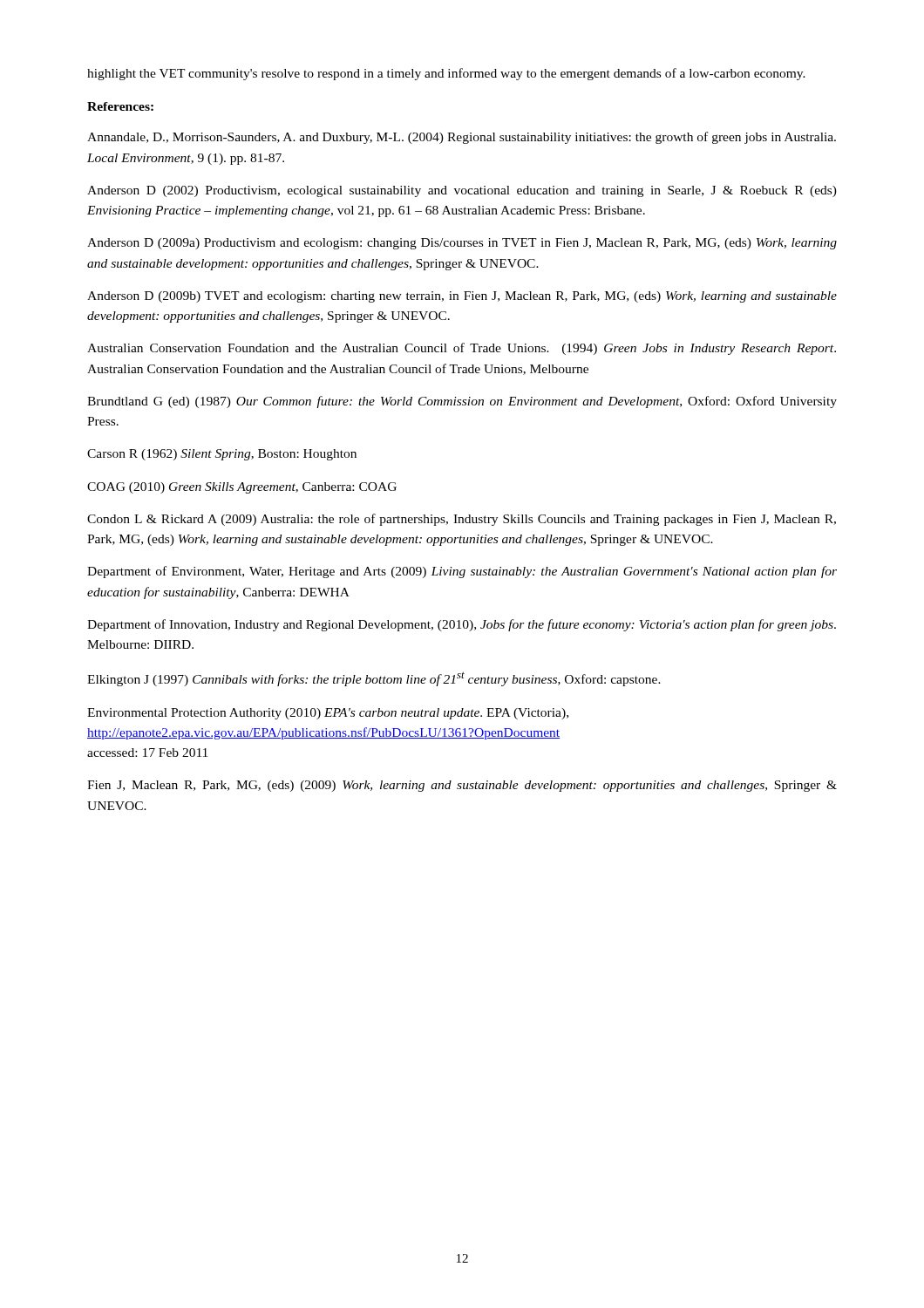Screen dimensions: 1308x924
Task: Click on the passage starting "Department of Innovation, Industry"
Action: (x=462, y=634)
